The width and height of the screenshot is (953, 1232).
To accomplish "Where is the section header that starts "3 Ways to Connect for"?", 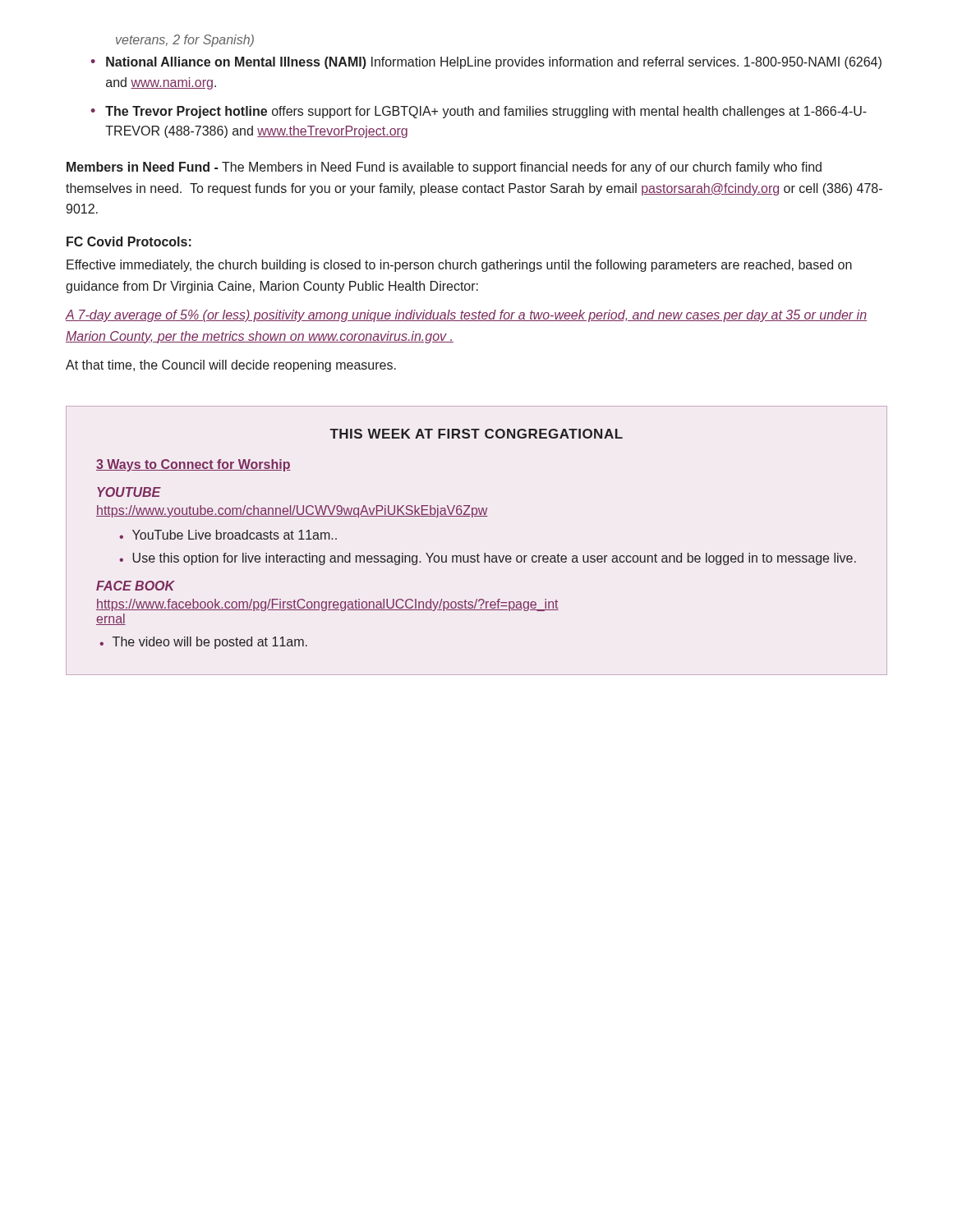I will 193,464.
